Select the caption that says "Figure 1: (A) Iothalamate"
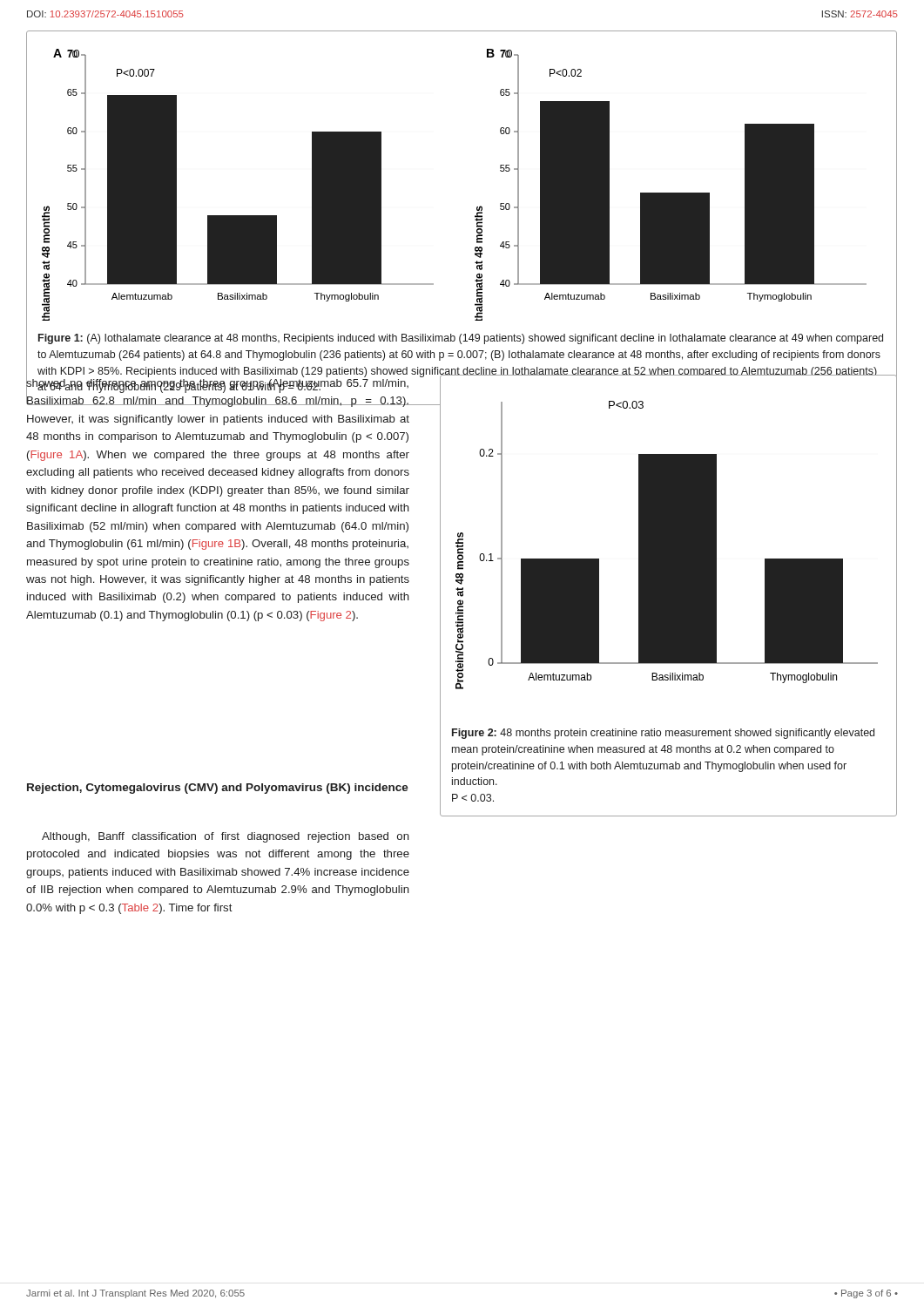This screenshot has width=924, height=1307. [x=461, y=363]
